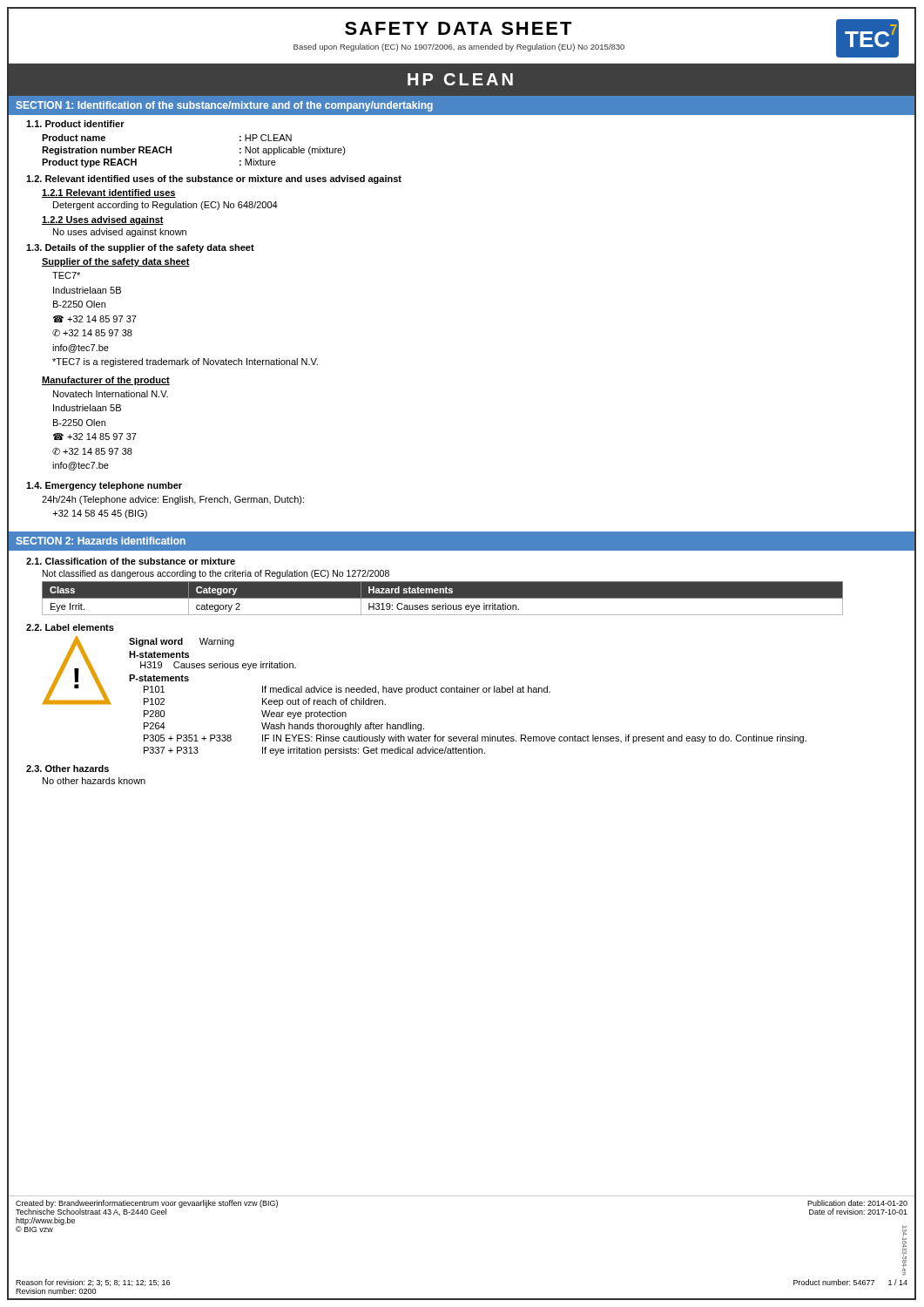
Task: Click on the text that says "No uses advised against known"
Action: (x=120, y=232)
